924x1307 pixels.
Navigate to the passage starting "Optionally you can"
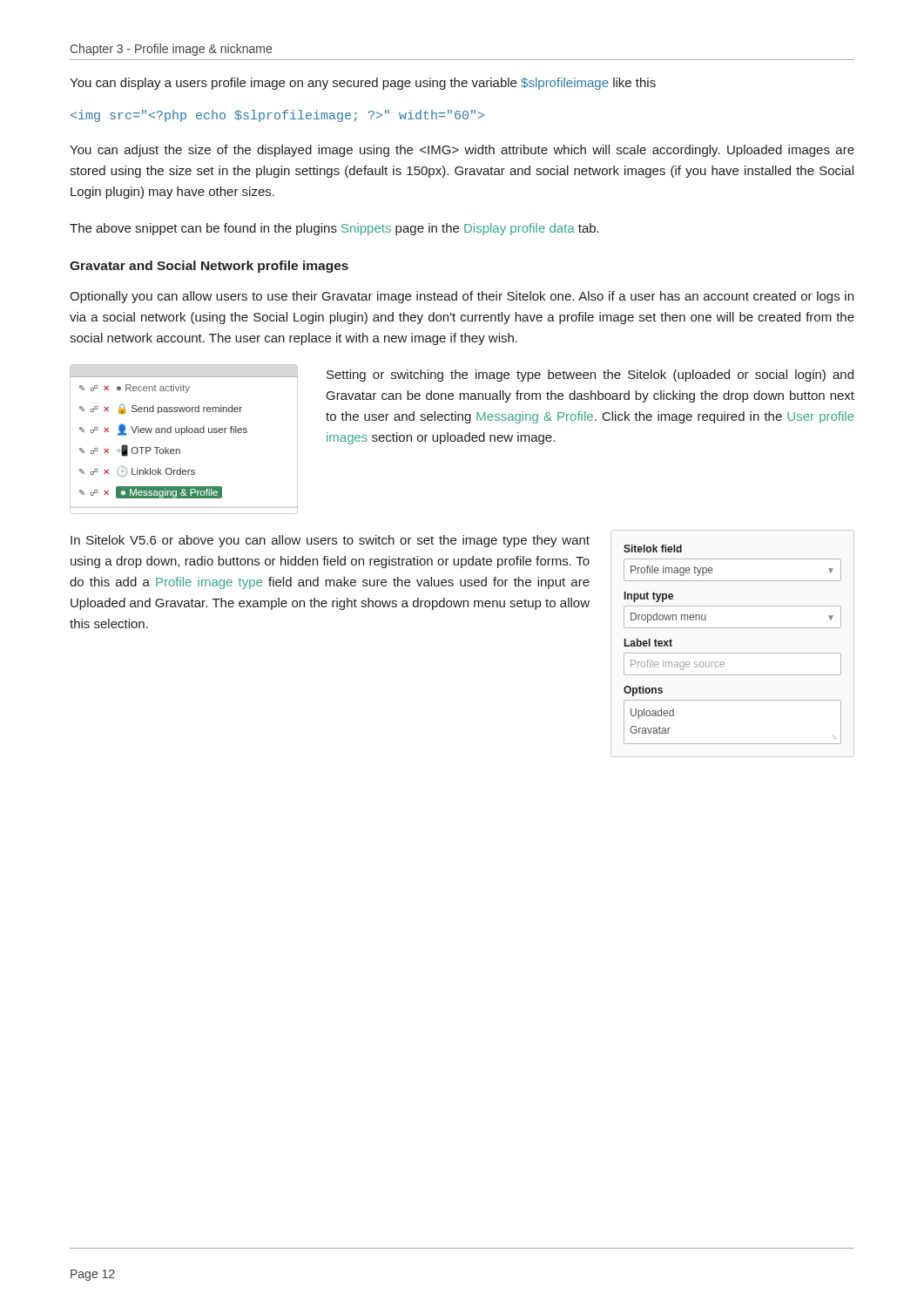point(462,317)
